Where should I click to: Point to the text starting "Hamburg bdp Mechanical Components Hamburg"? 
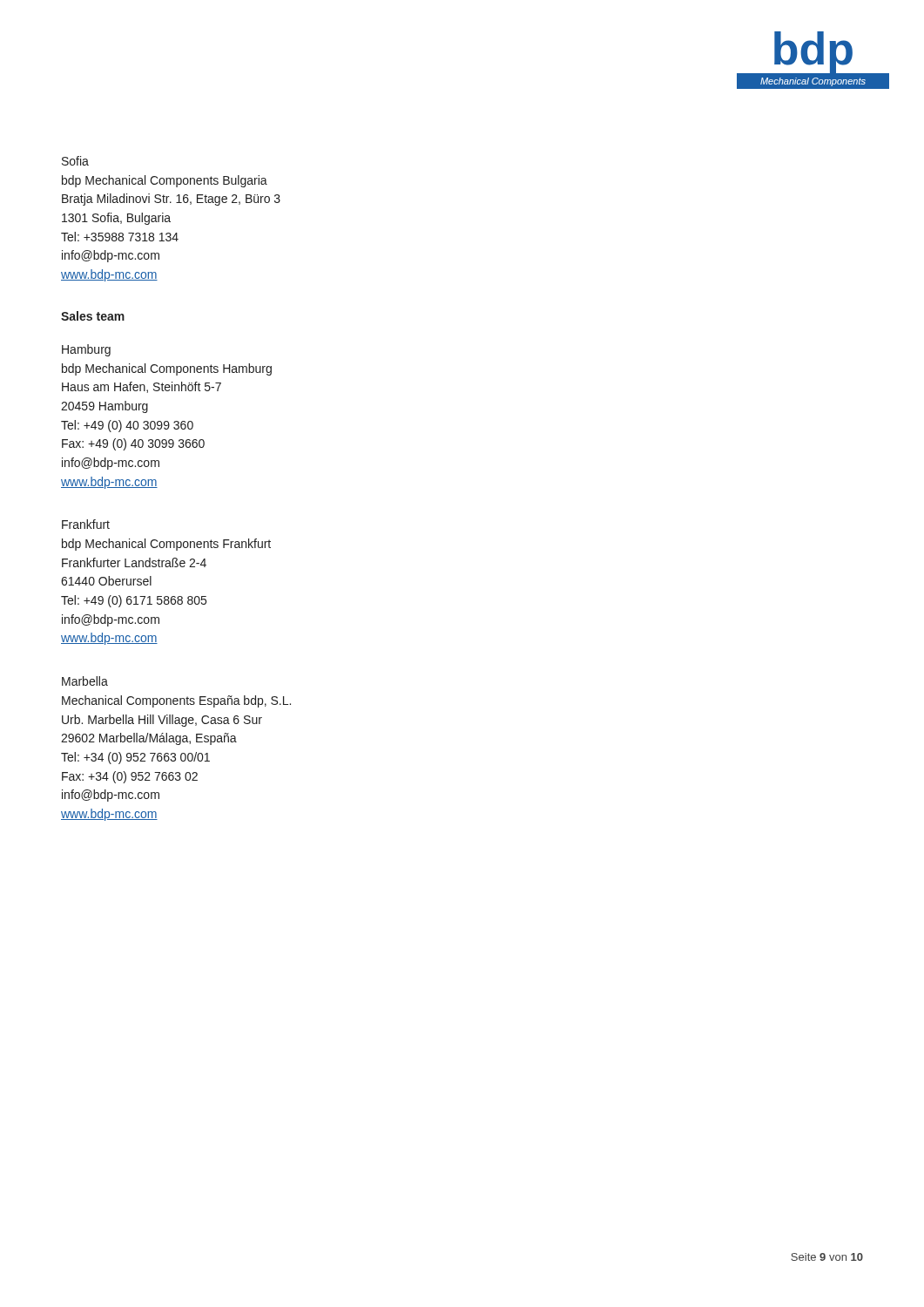pyautogui.click(x=86, y=350)
